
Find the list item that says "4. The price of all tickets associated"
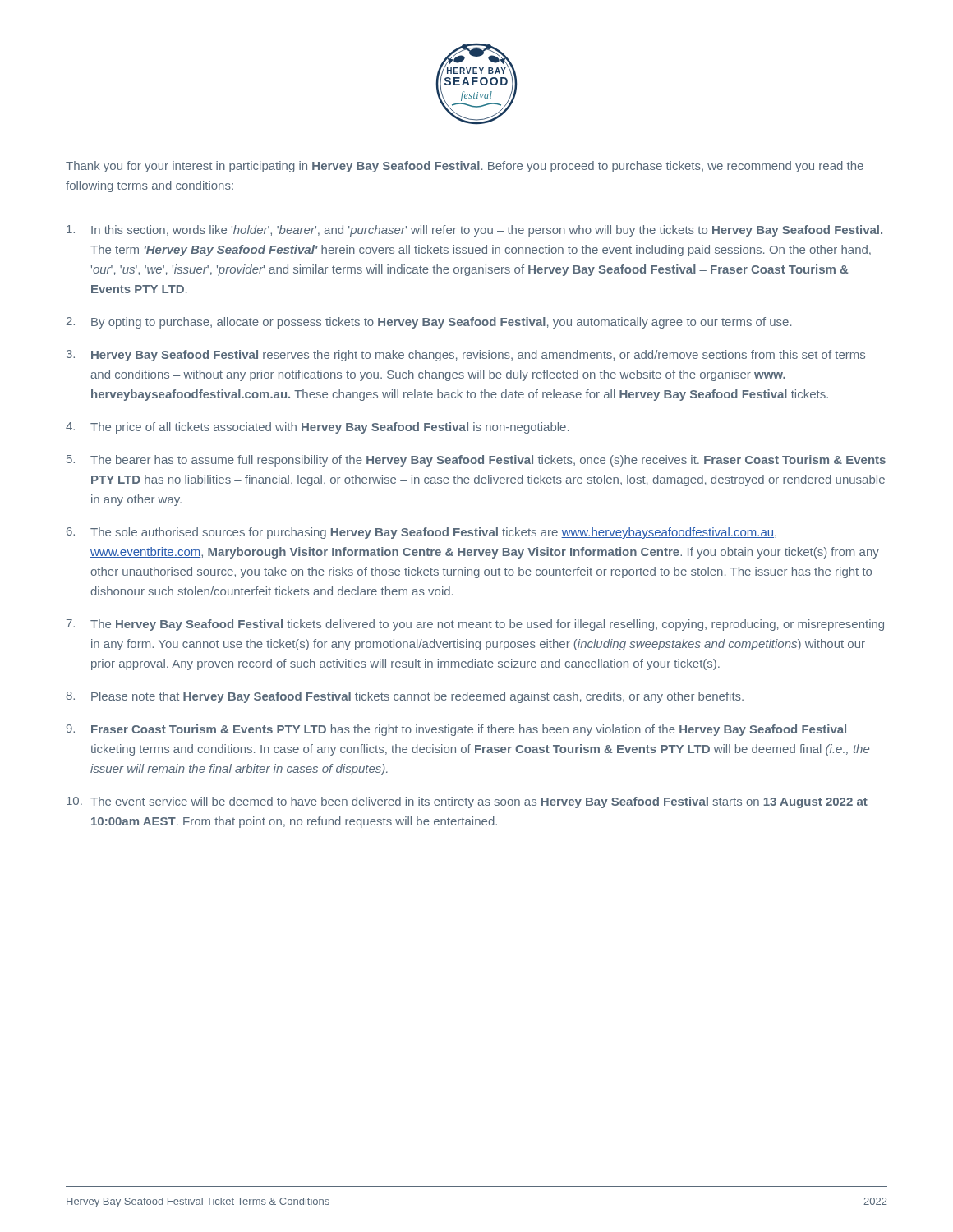476,427
